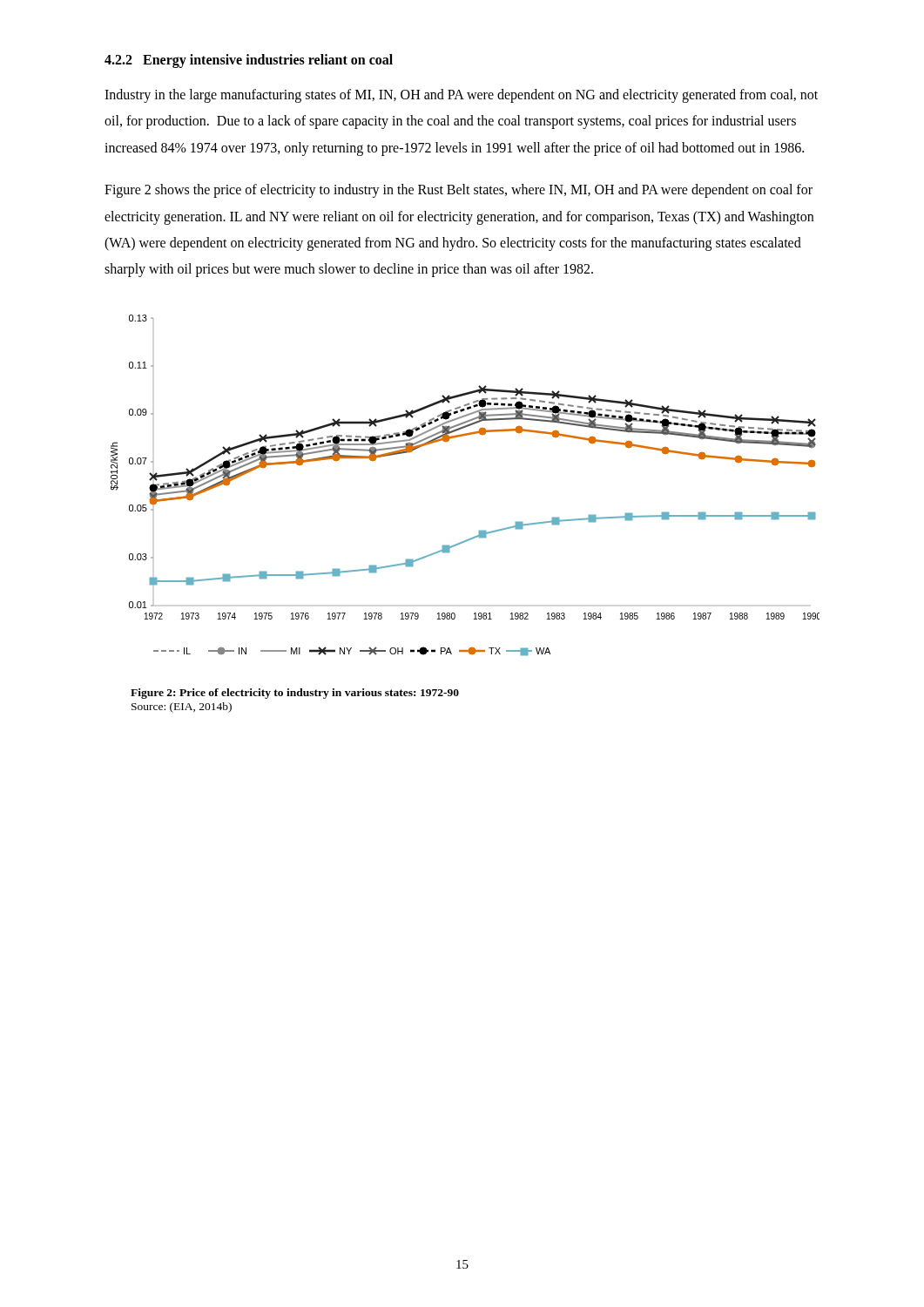Select the text block that reads "Industry in the large"
This screenshot has height=1307, width=924.
click(x=461, y=121)
